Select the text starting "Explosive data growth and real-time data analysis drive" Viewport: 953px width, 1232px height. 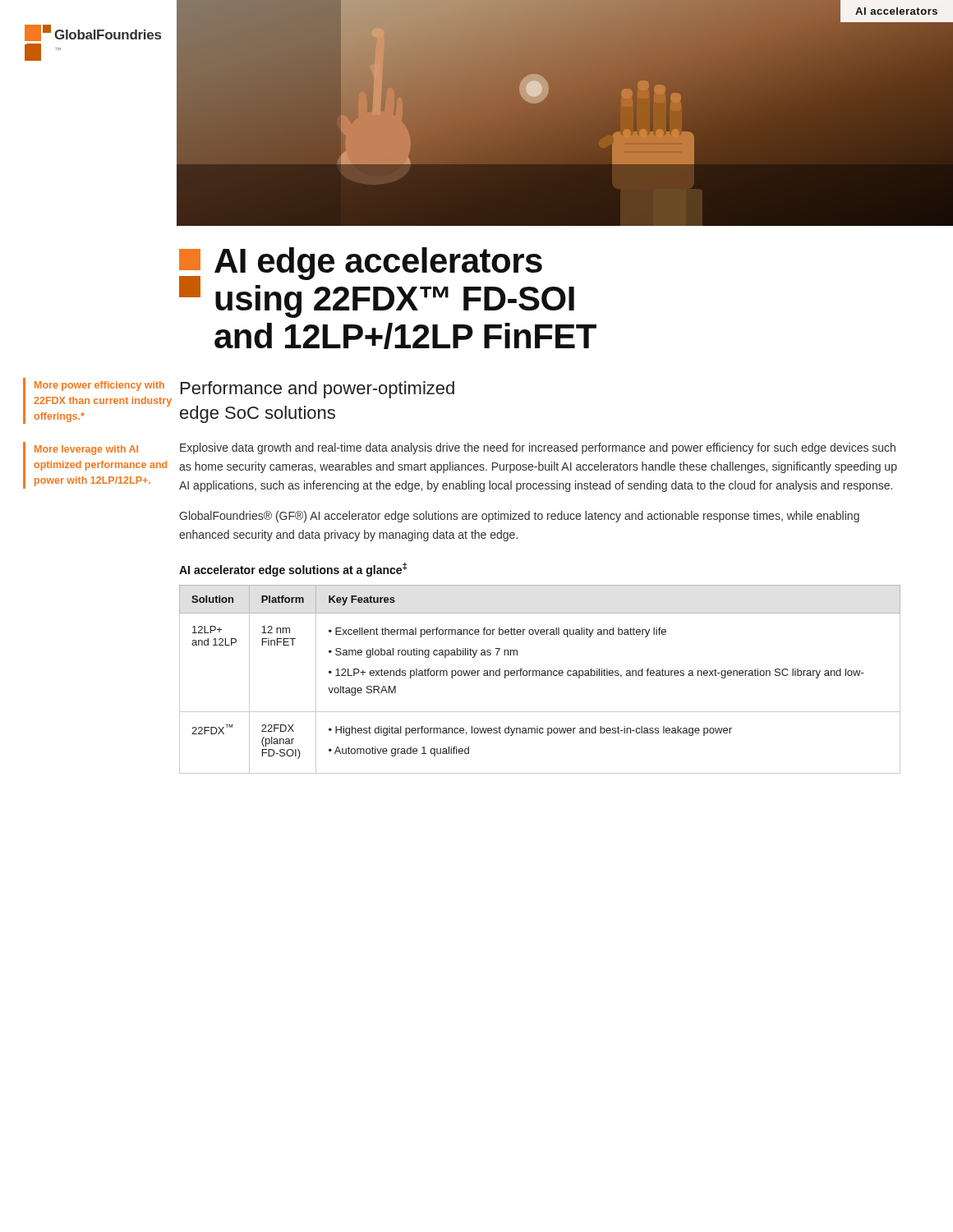coord(540,467)
